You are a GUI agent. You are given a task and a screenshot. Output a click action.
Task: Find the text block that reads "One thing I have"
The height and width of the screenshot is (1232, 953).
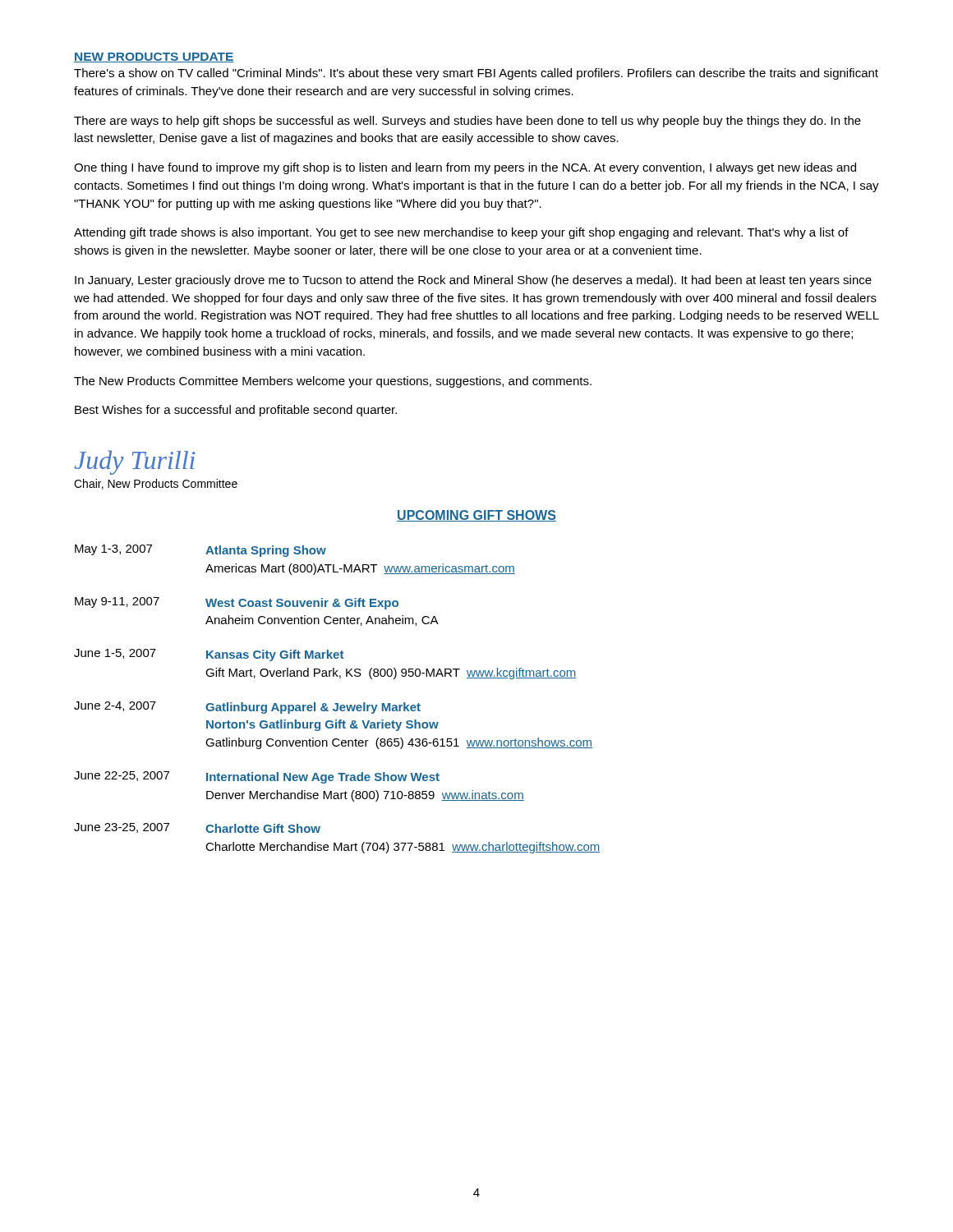(476, 185)
